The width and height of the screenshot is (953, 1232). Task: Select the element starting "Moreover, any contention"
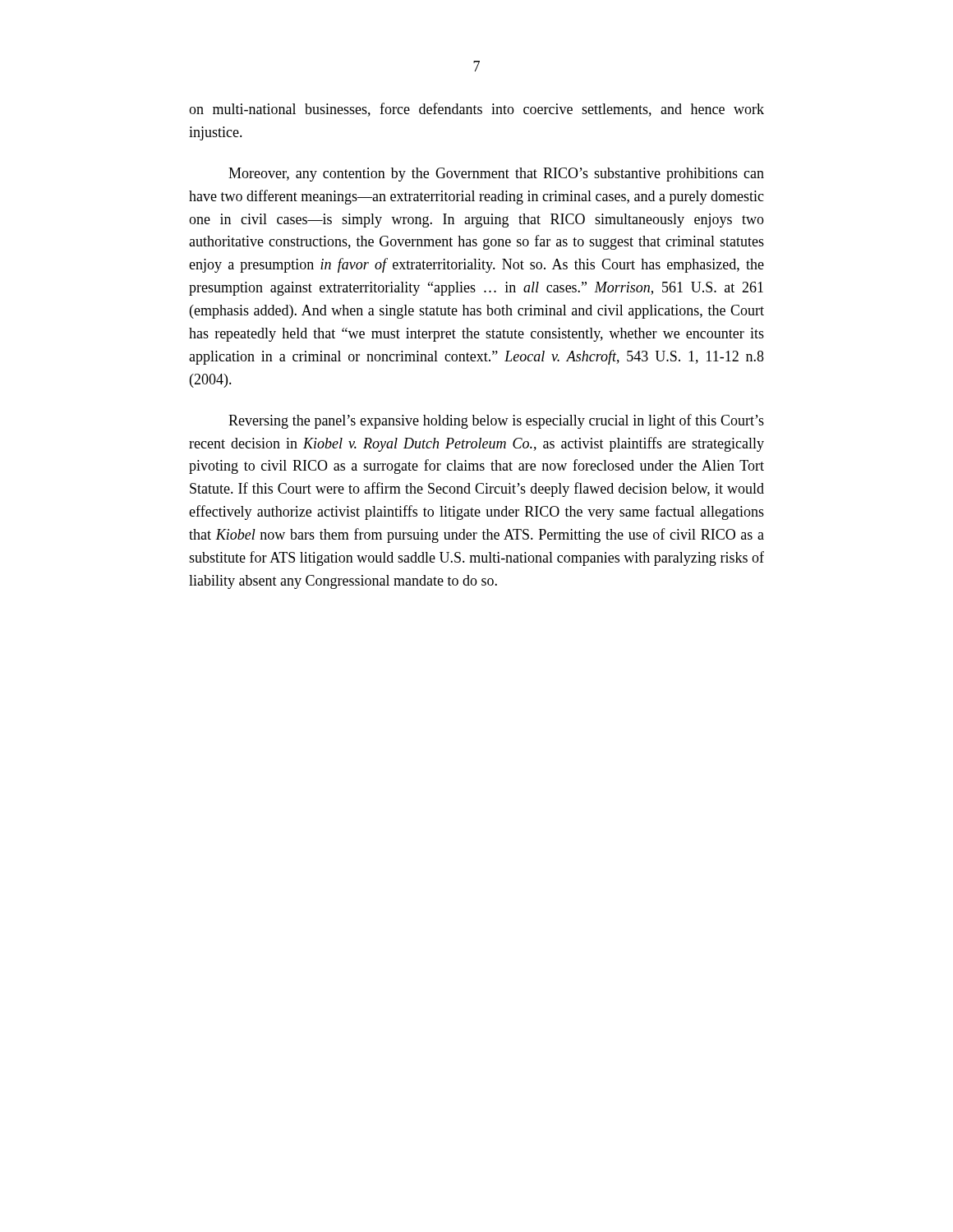point(476,276)
